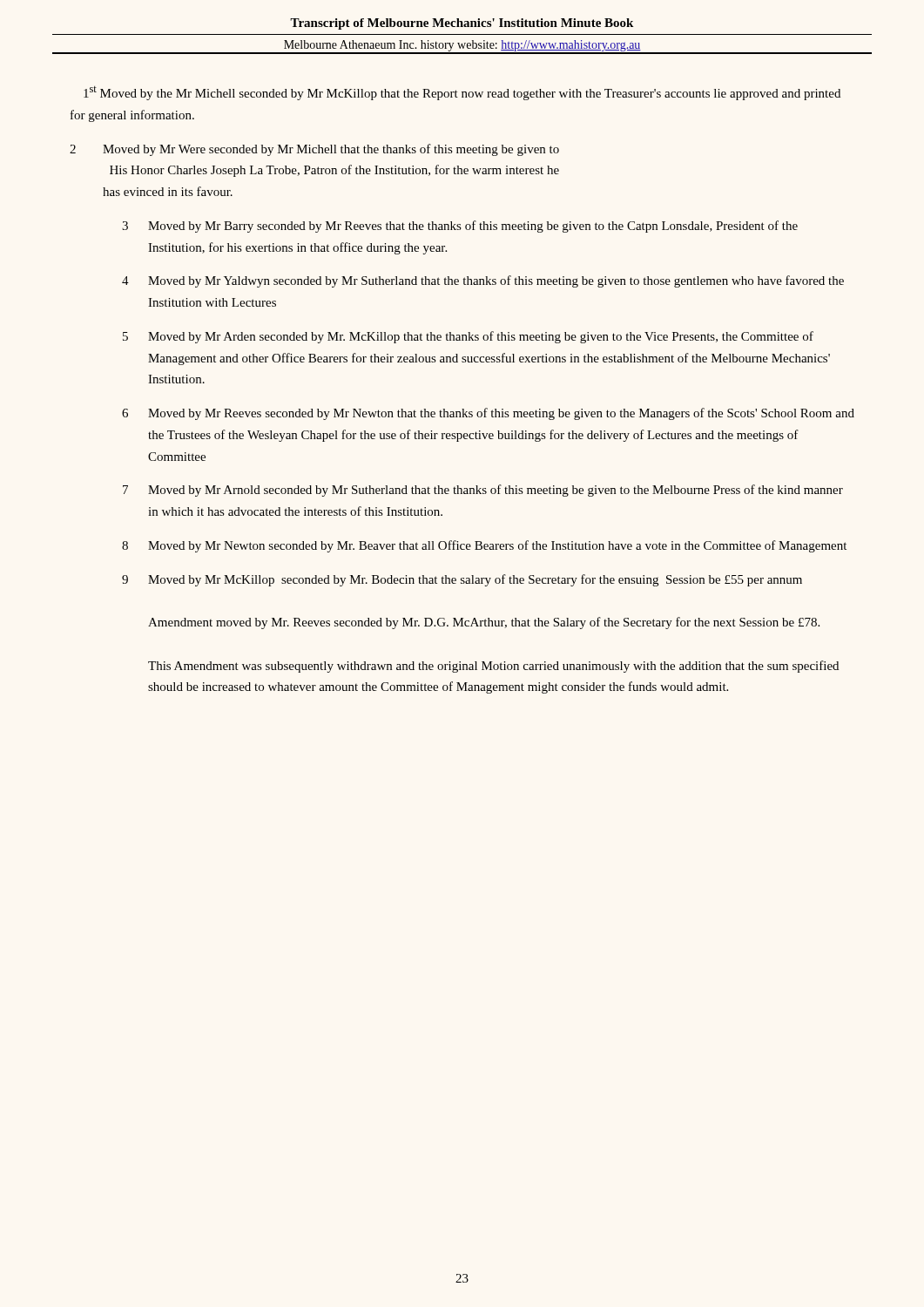Select the list item that says "4 Moved by Mr Yaldwyn seconded by Mr"

pyautogui.click(x=479, y=292)
